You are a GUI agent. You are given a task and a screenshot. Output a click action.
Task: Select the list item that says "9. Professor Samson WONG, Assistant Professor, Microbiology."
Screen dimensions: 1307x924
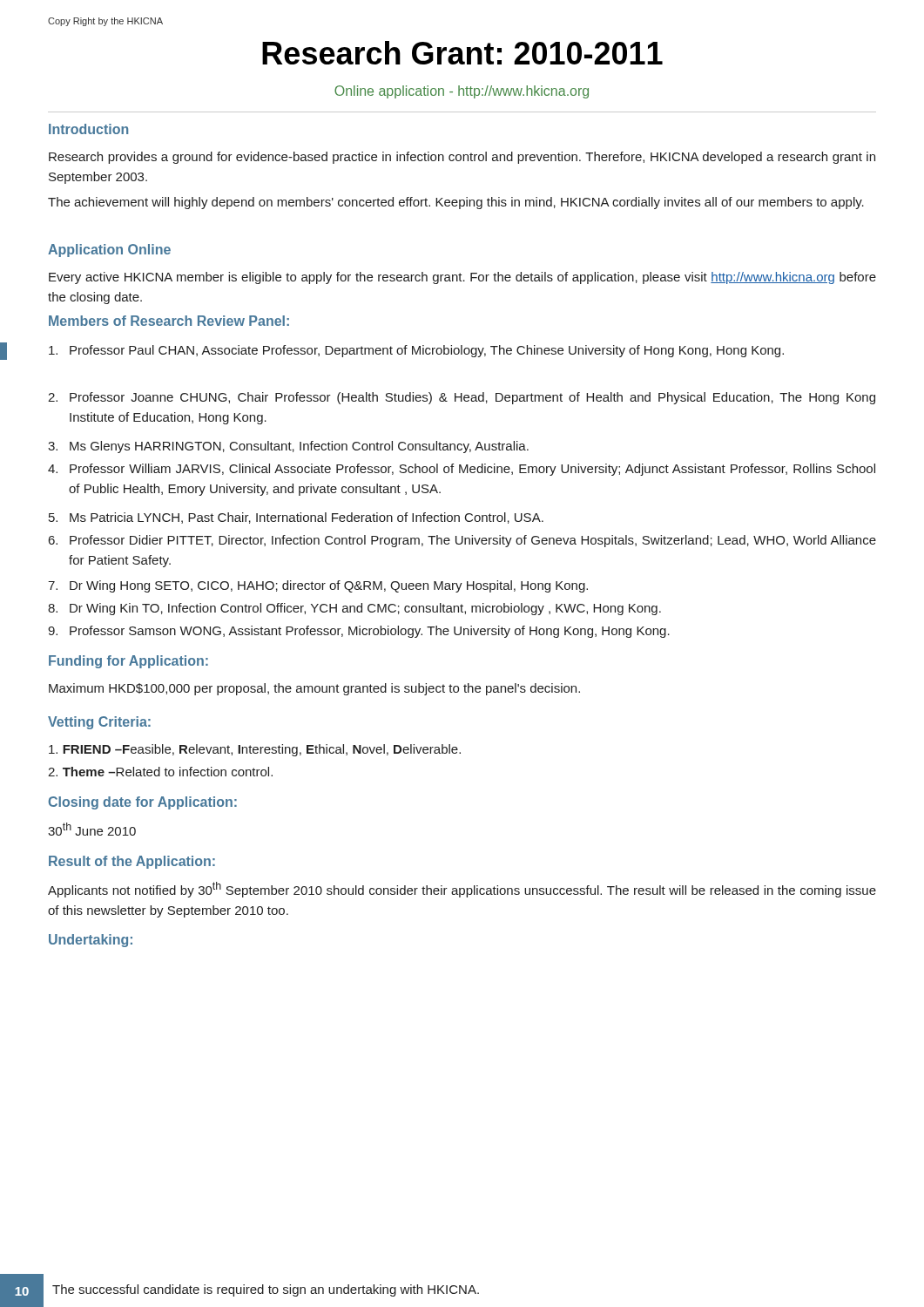click(359, 631)
